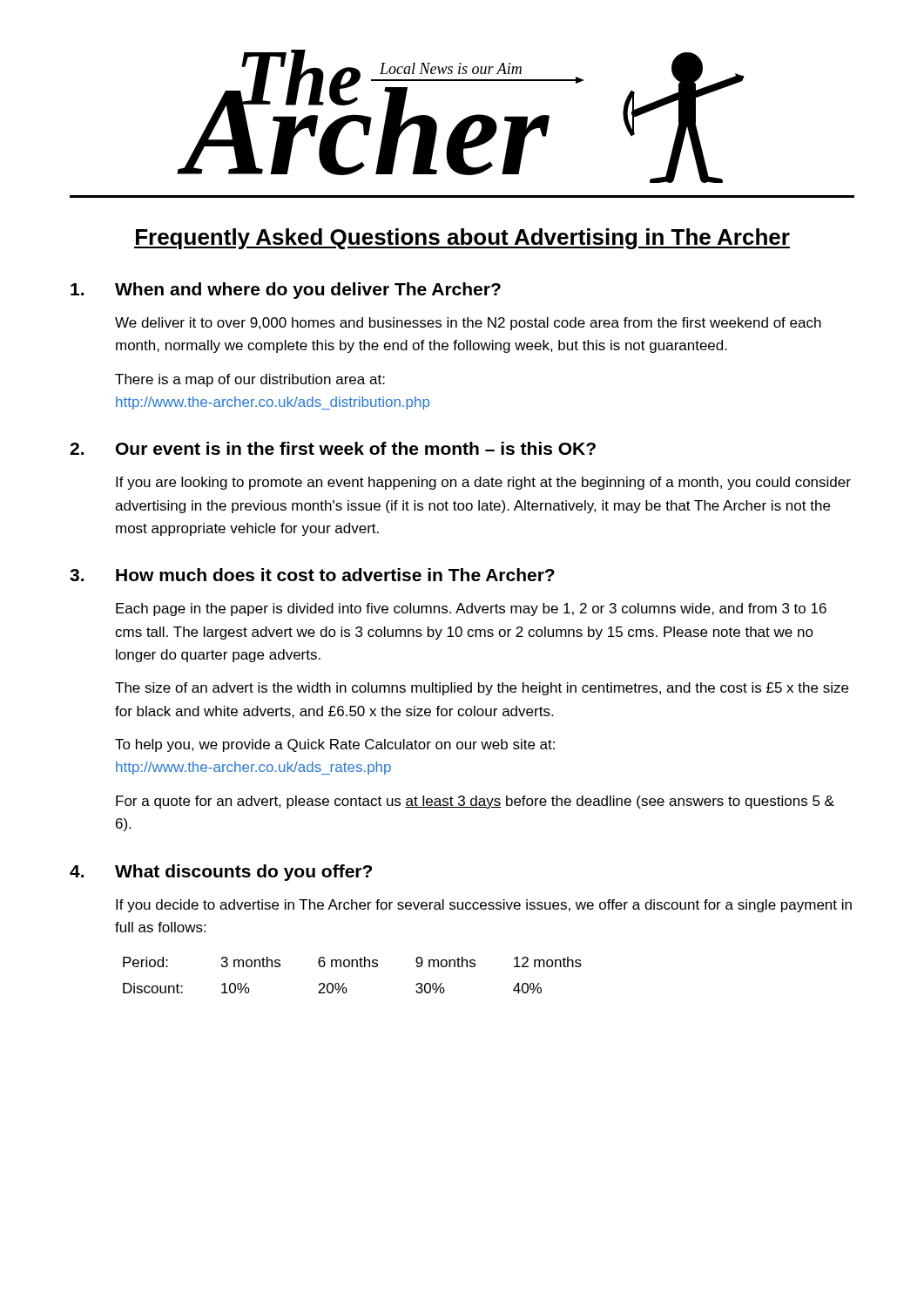Image resolution: width=924 pixels, height=1307 pixels.
Task: Find the block on this page that starts "The size of an advert"
Action: point(482,700)
